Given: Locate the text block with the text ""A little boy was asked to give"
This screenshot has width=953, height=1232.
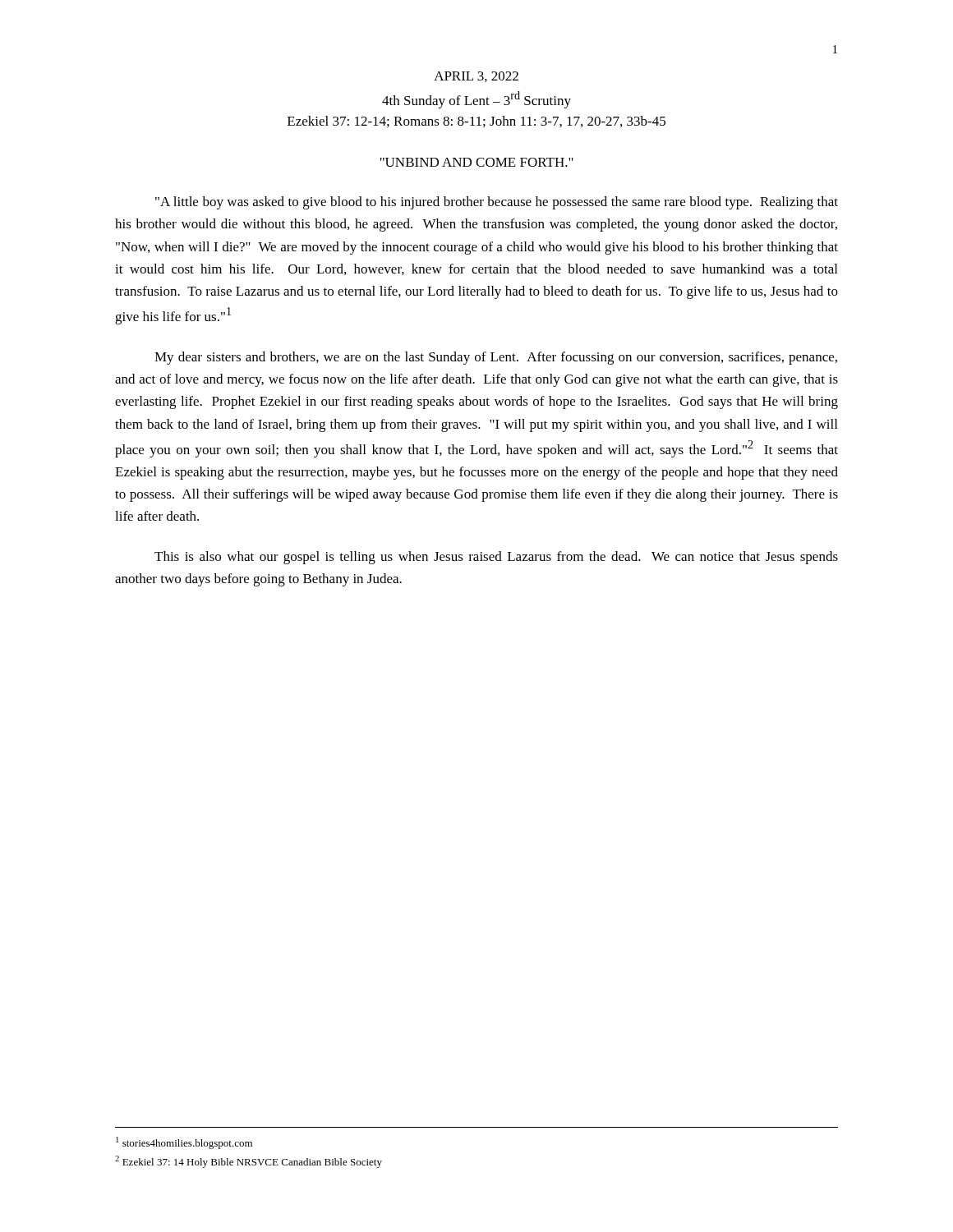Looking at the screenshot, I should point(476,259).
